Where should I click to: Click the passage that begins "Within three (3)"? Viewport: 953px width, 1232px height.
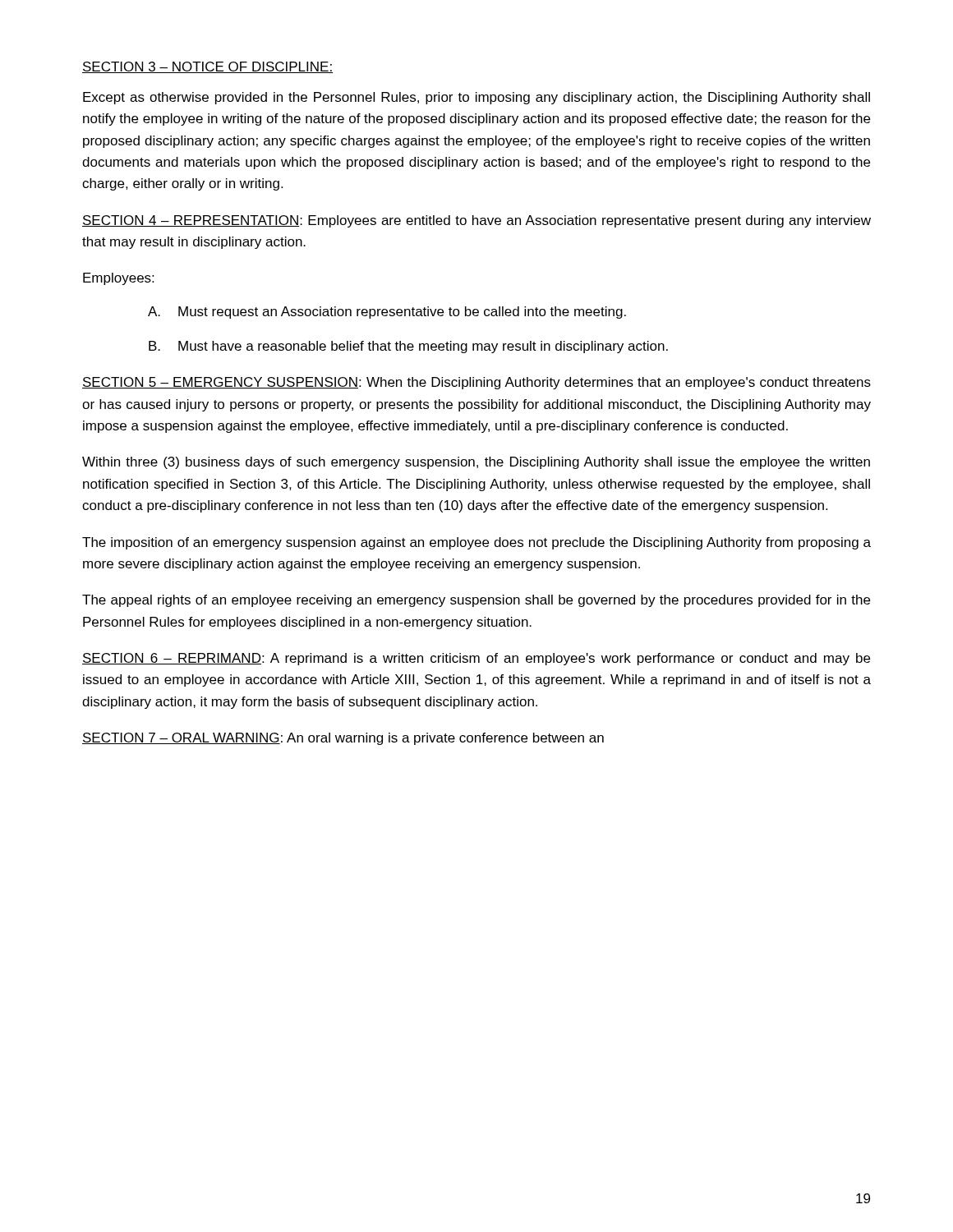point(476,485)
